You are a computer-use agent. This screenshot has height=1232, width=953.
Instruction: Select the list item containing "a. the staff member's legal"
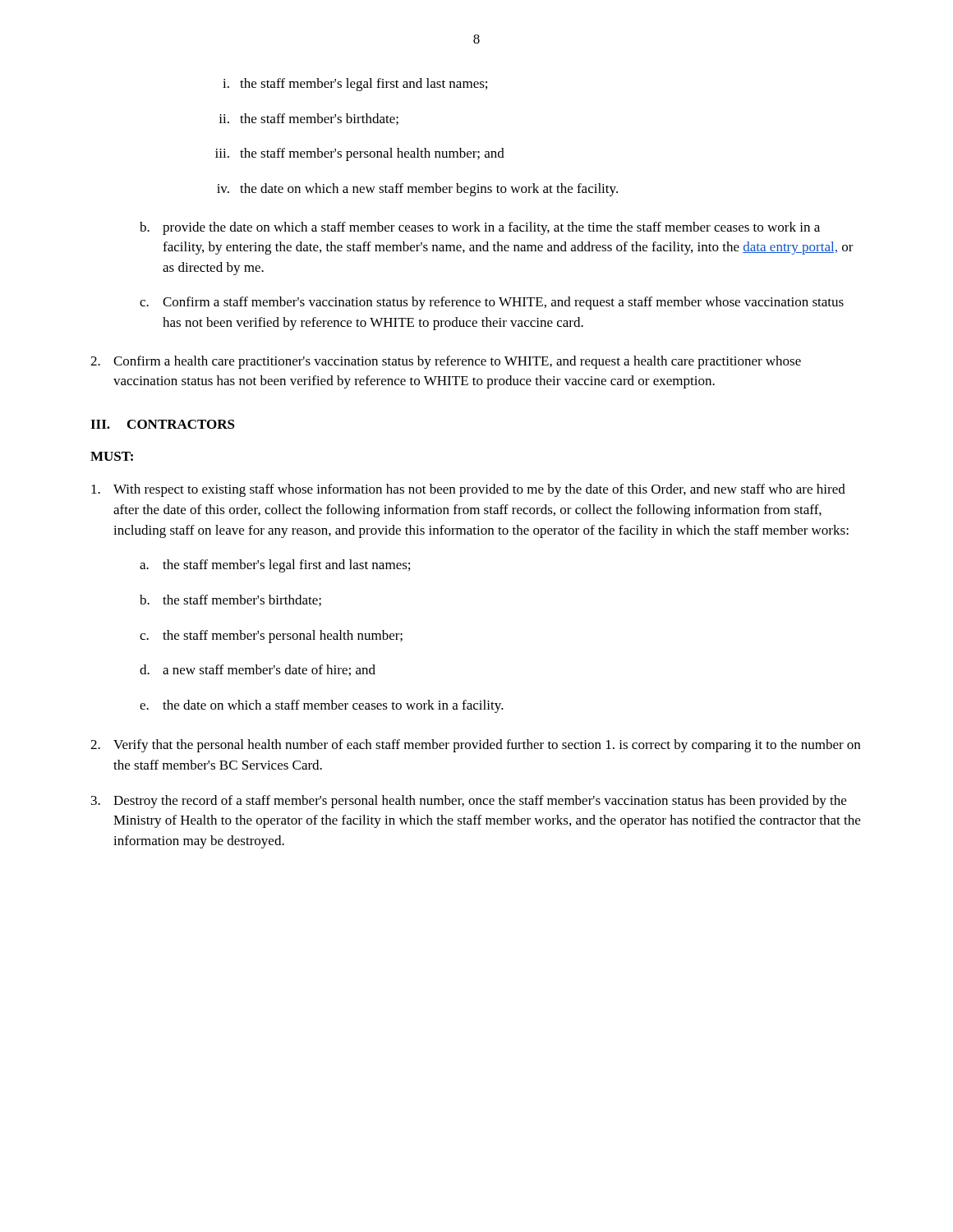(275, 566)
